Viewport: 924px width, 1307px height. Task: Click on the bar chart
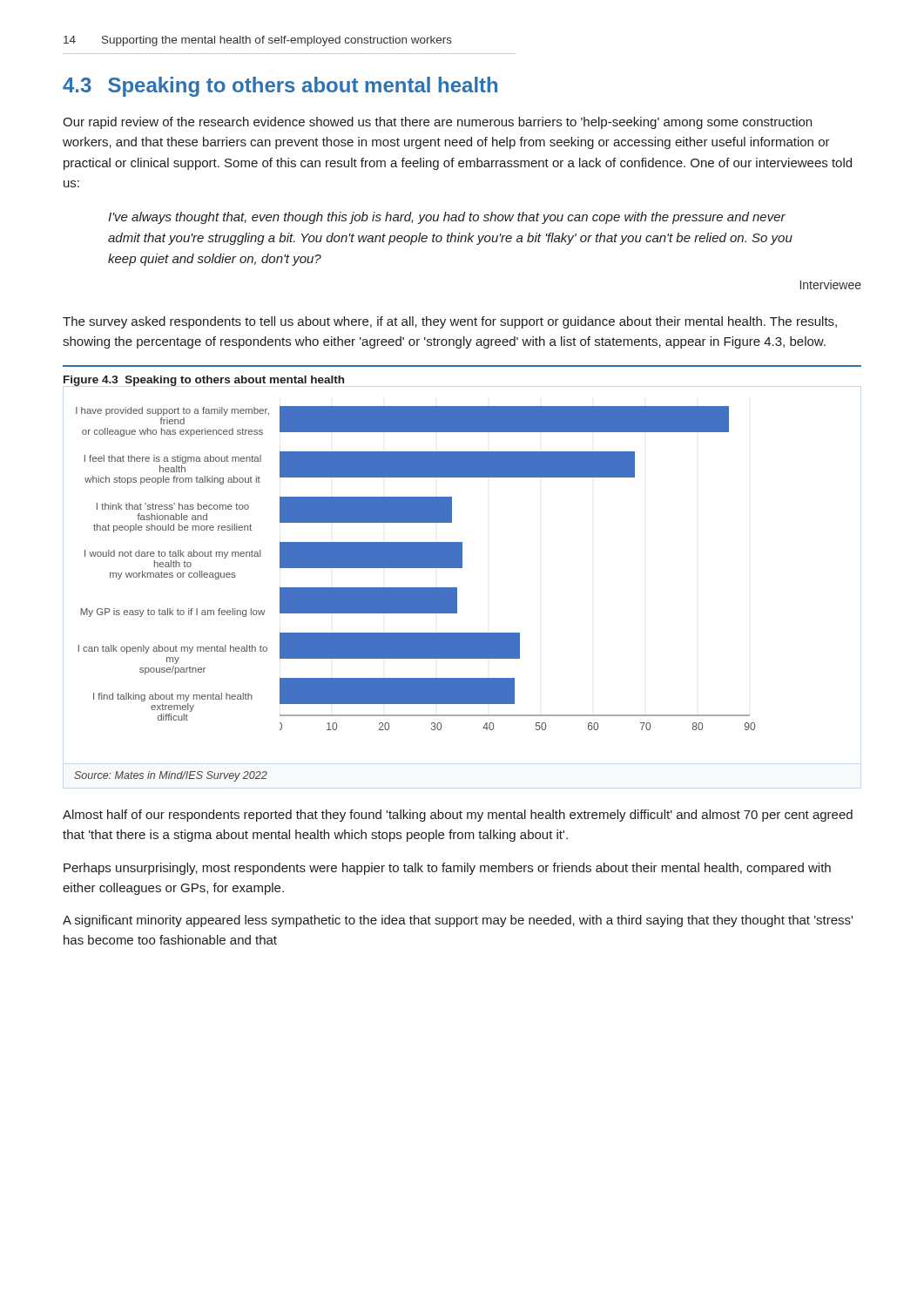coord(462,587)
